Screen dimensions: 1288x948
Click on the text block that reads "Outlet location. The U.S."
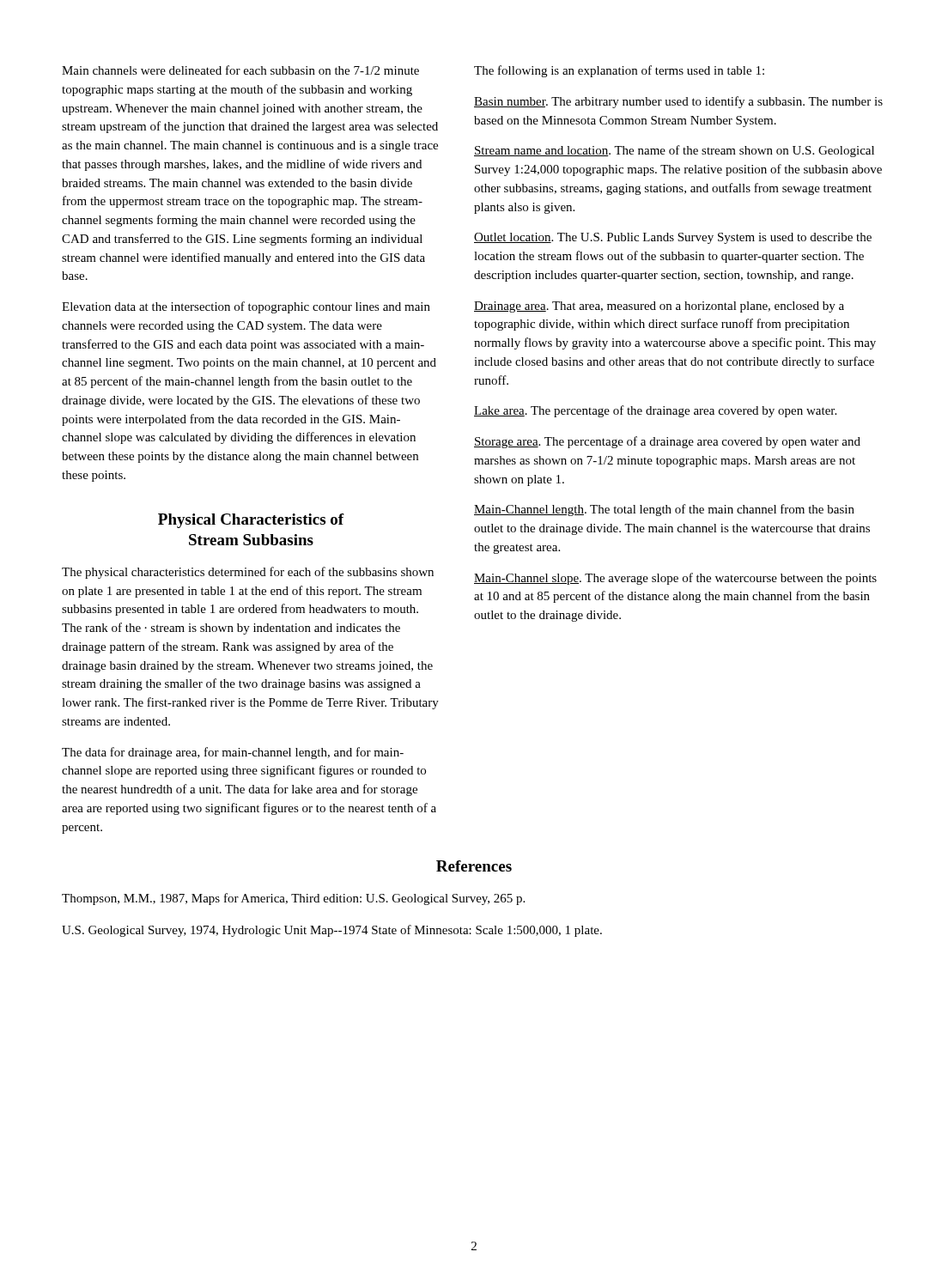(680, 257)
